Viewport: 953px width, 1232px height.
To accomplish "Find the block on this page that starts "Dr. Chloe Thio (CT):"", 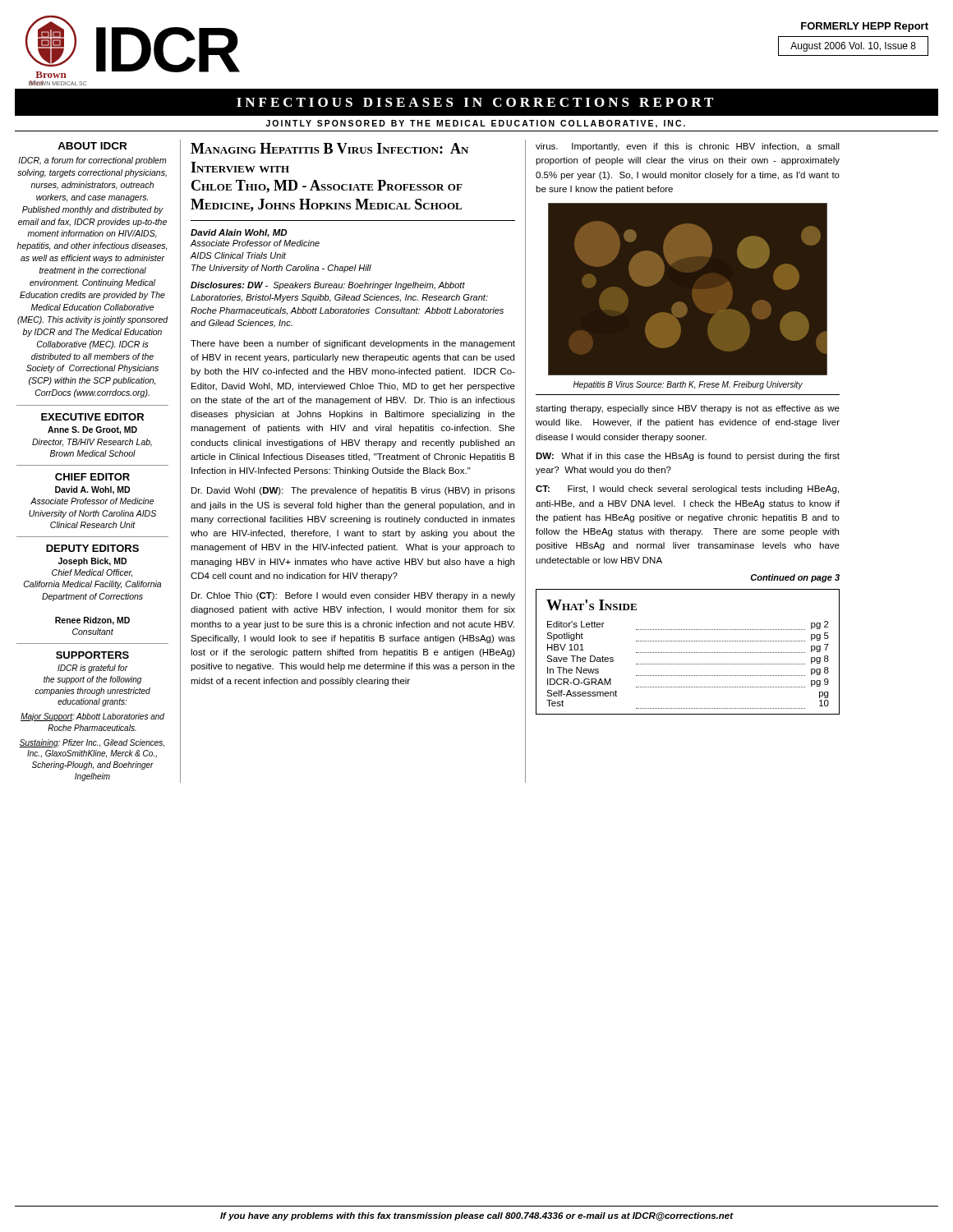I will point(353,638).
